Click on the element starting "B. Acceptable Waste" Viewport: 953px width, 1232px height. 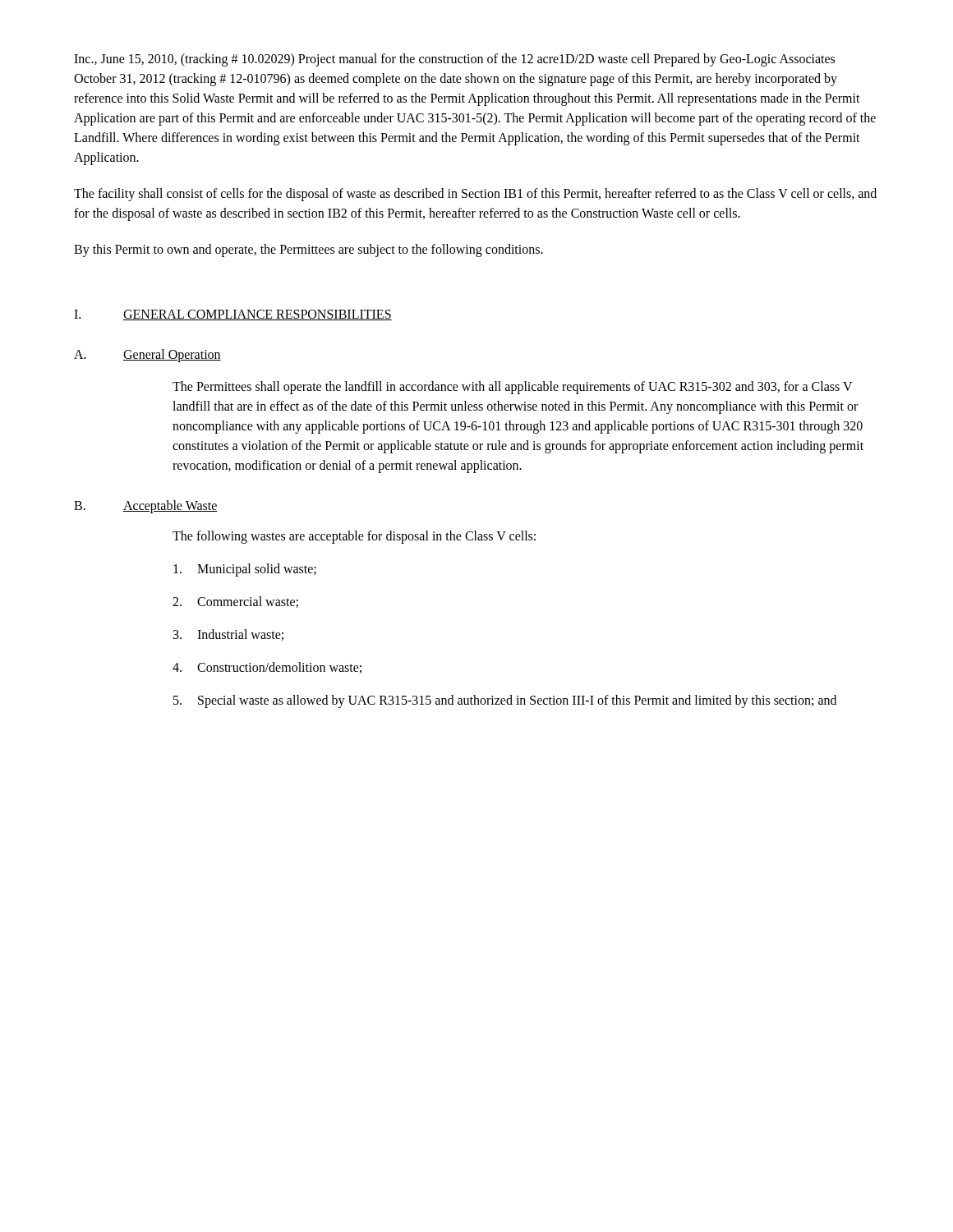[x=146, y=506]
